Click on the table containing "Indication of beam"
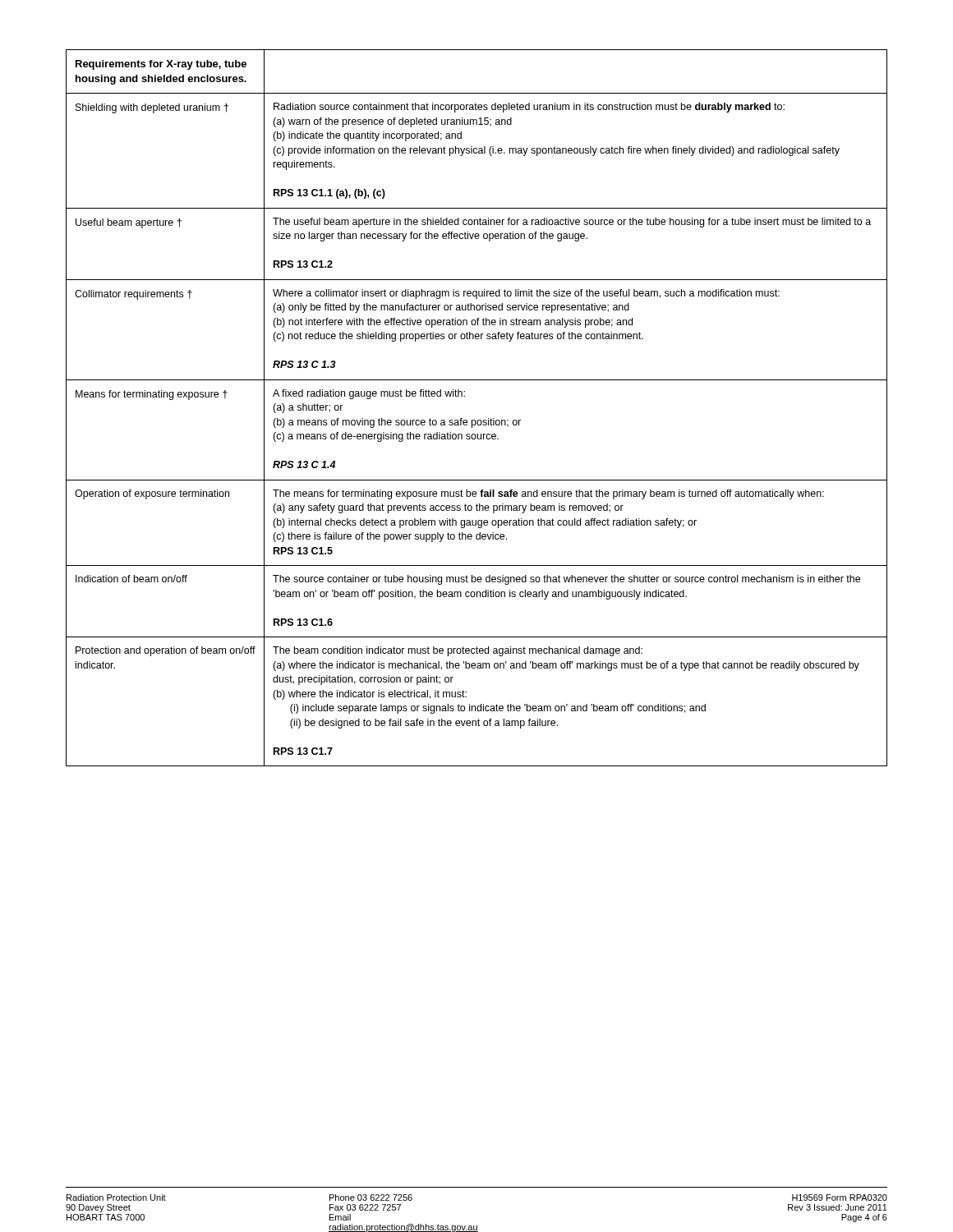 [476, 408]
